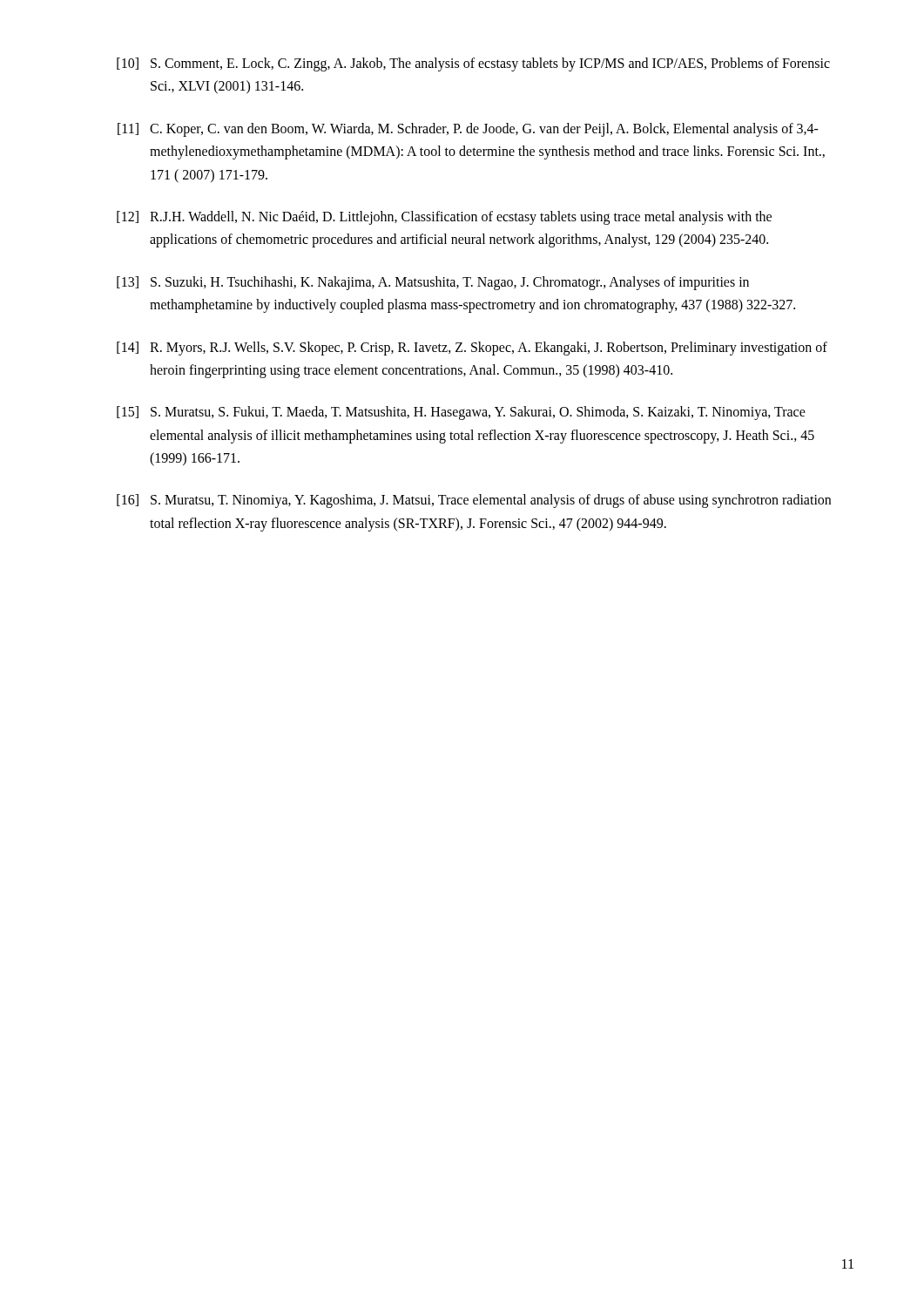Select the text block starting "[11] C. Koper,"

pyautogui.click(x=462, y=152)
